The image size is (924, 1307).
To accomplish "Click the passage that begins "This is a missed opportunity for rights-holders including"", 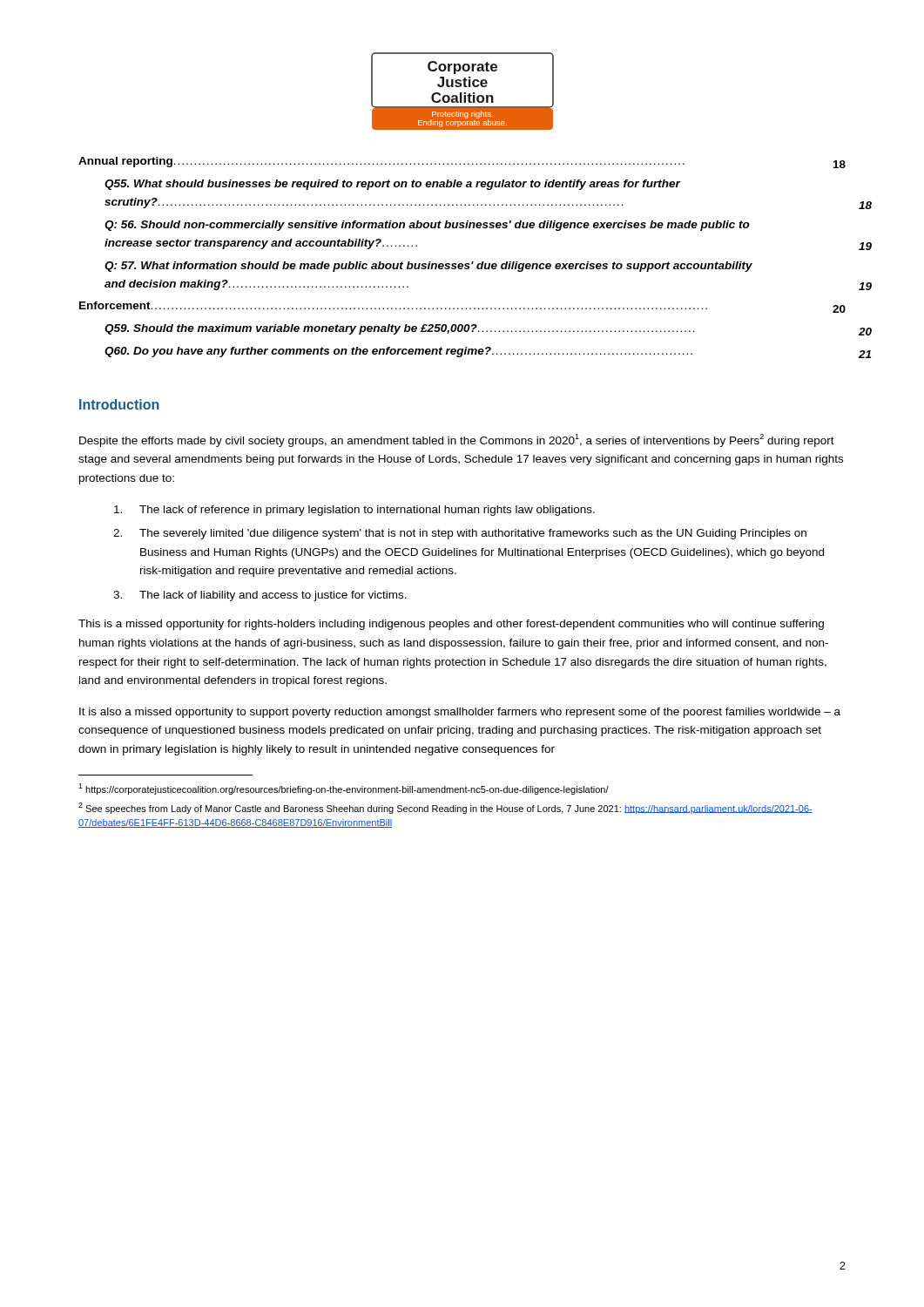I will click(x=453, y=652).
